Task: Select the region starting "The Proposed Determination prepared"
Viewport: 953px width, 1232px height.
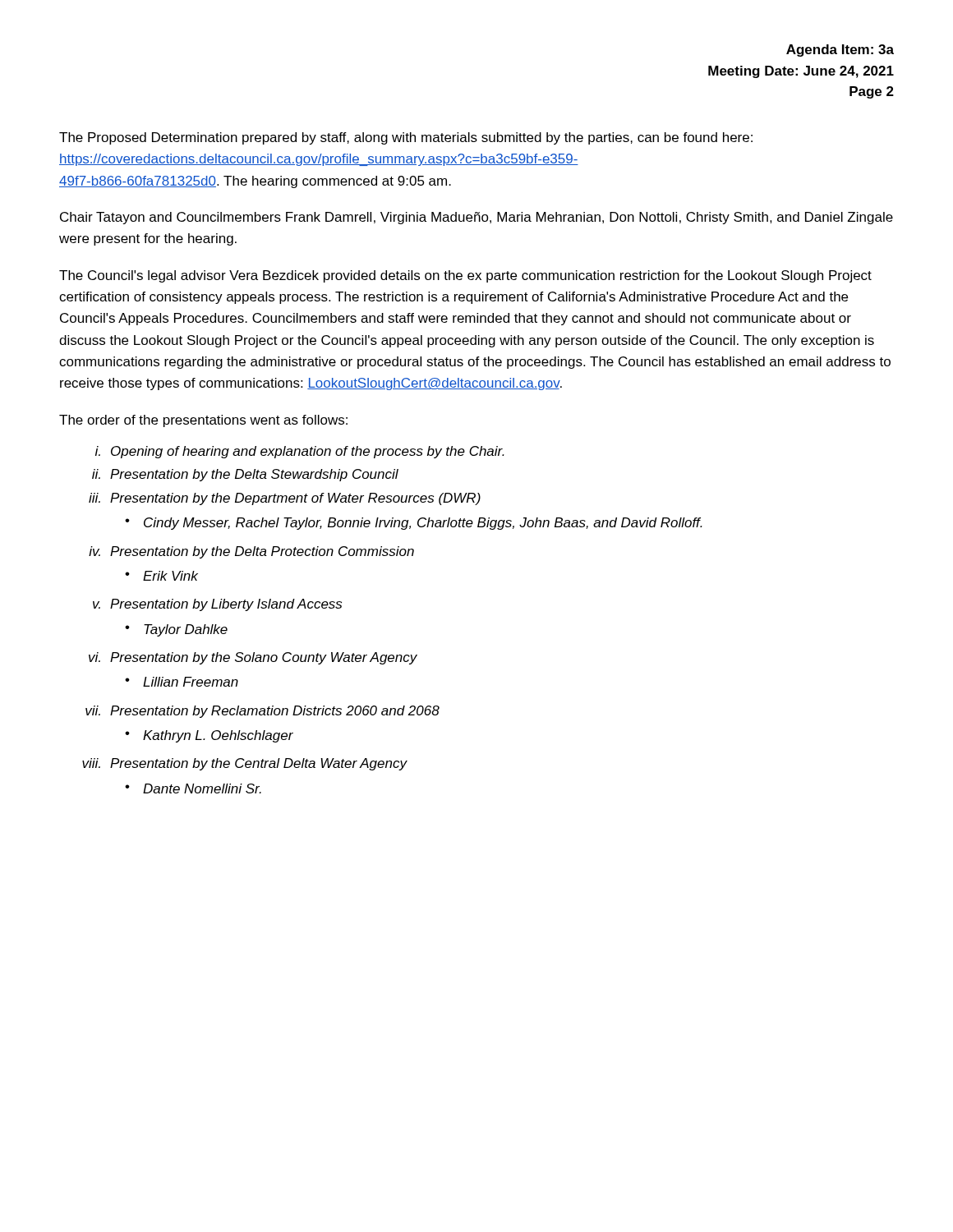Action: 406,159
